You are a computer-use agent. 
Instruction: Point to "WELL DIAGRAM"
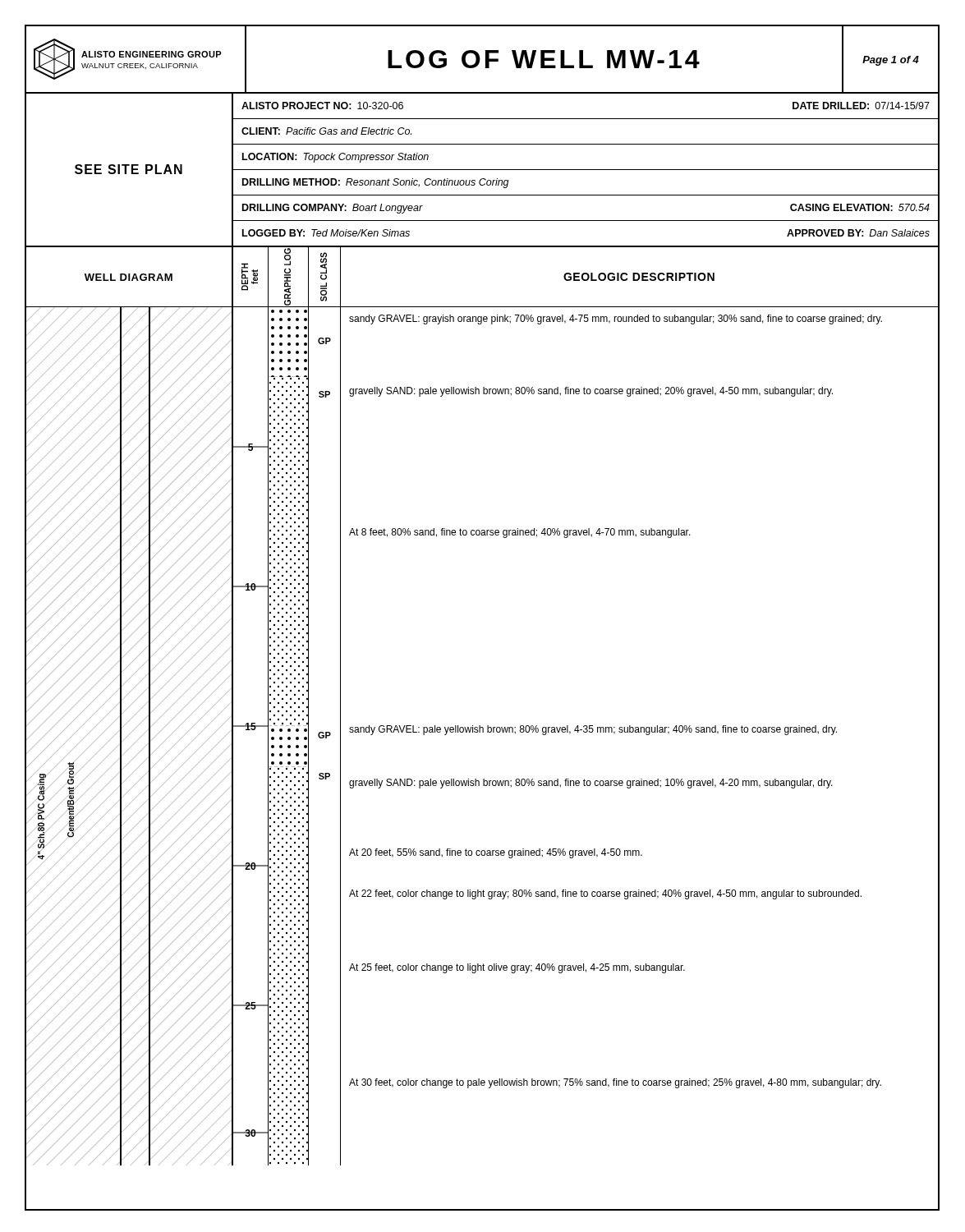coord(129,277)
